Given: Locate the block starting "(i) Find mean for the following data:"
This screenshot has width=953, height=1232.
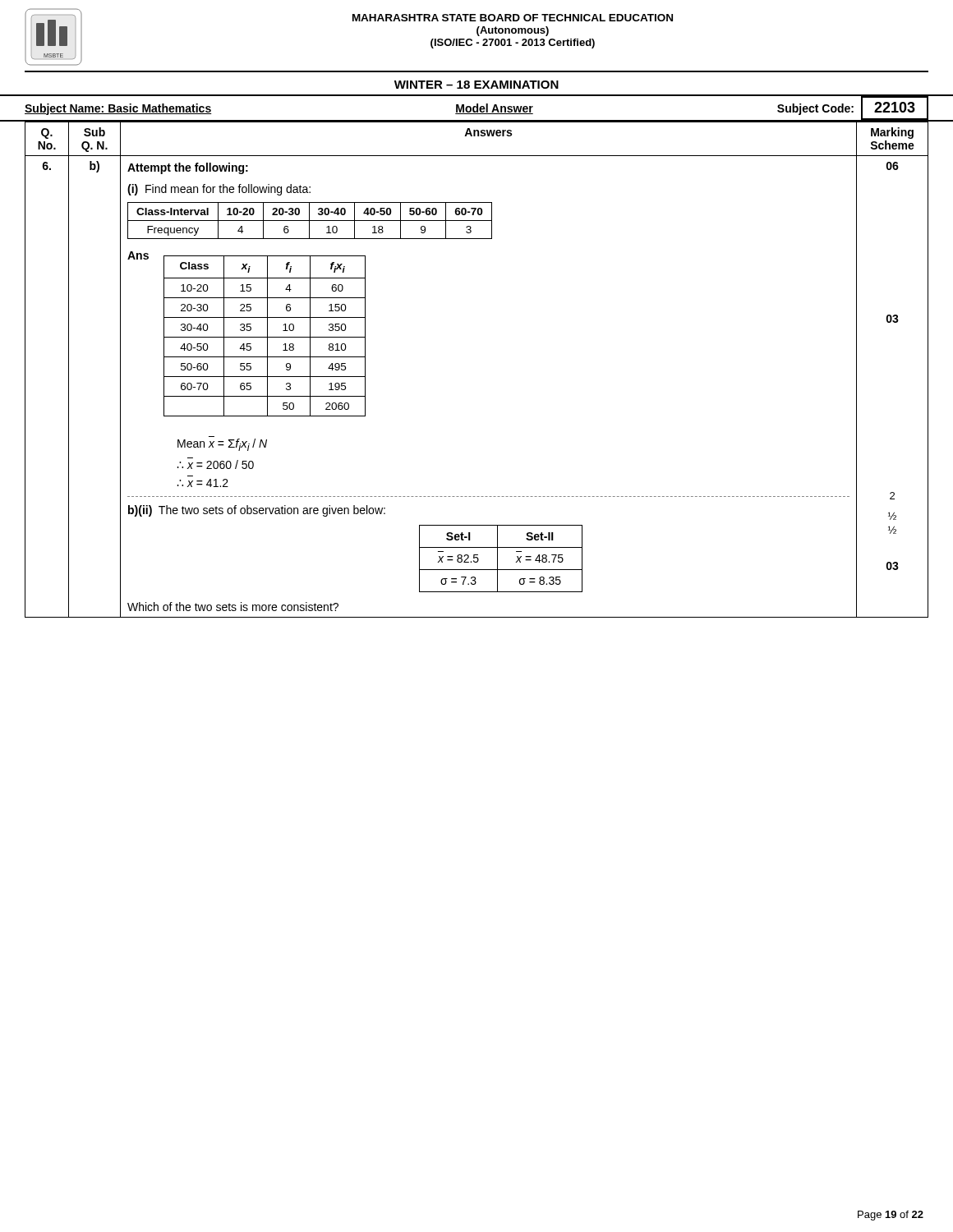Looking at the screenshot, I should tap(219, 189).
